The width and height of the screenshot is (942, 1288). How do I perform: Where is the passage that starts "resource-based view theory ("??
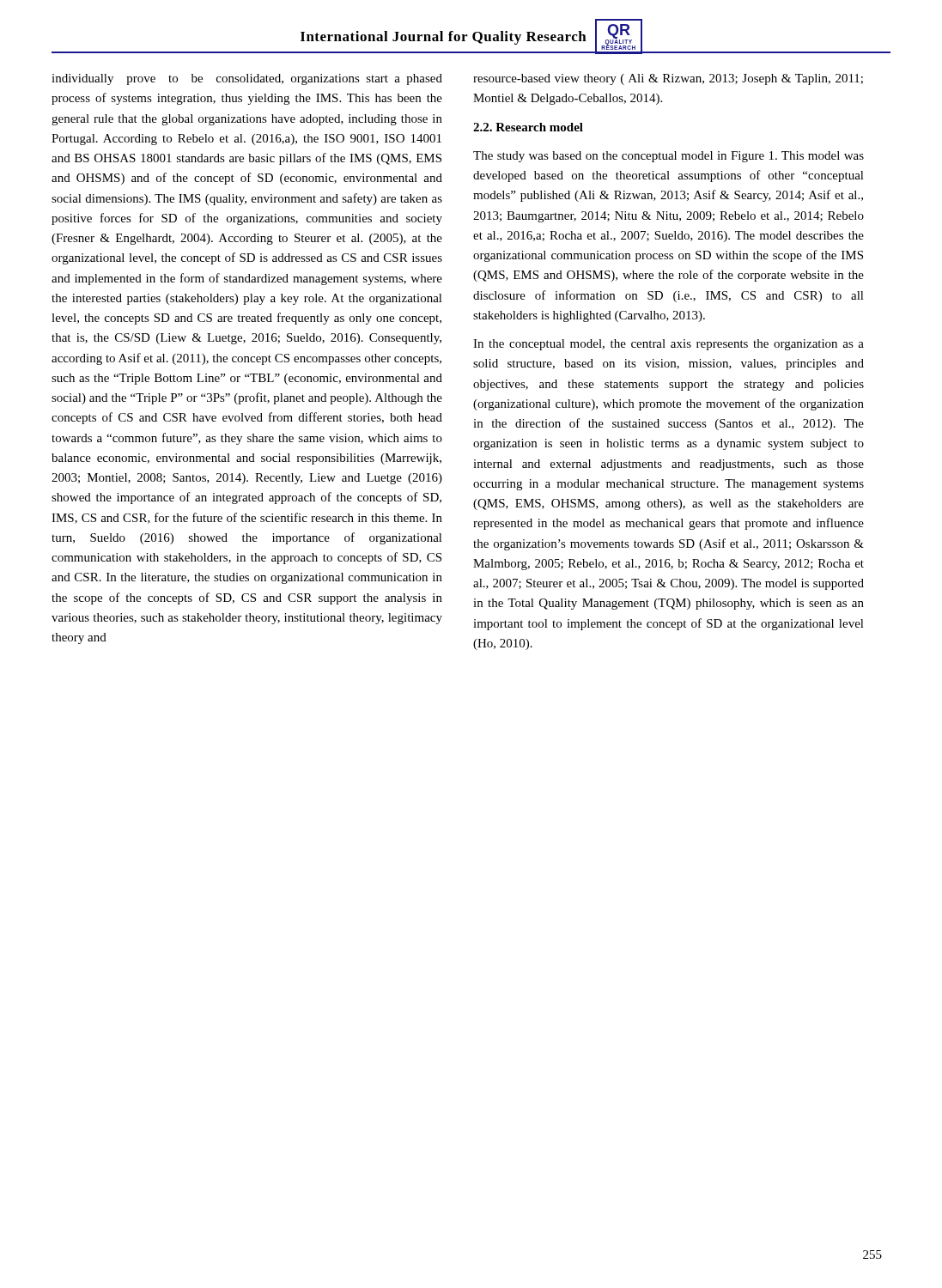tap(668, 89)
